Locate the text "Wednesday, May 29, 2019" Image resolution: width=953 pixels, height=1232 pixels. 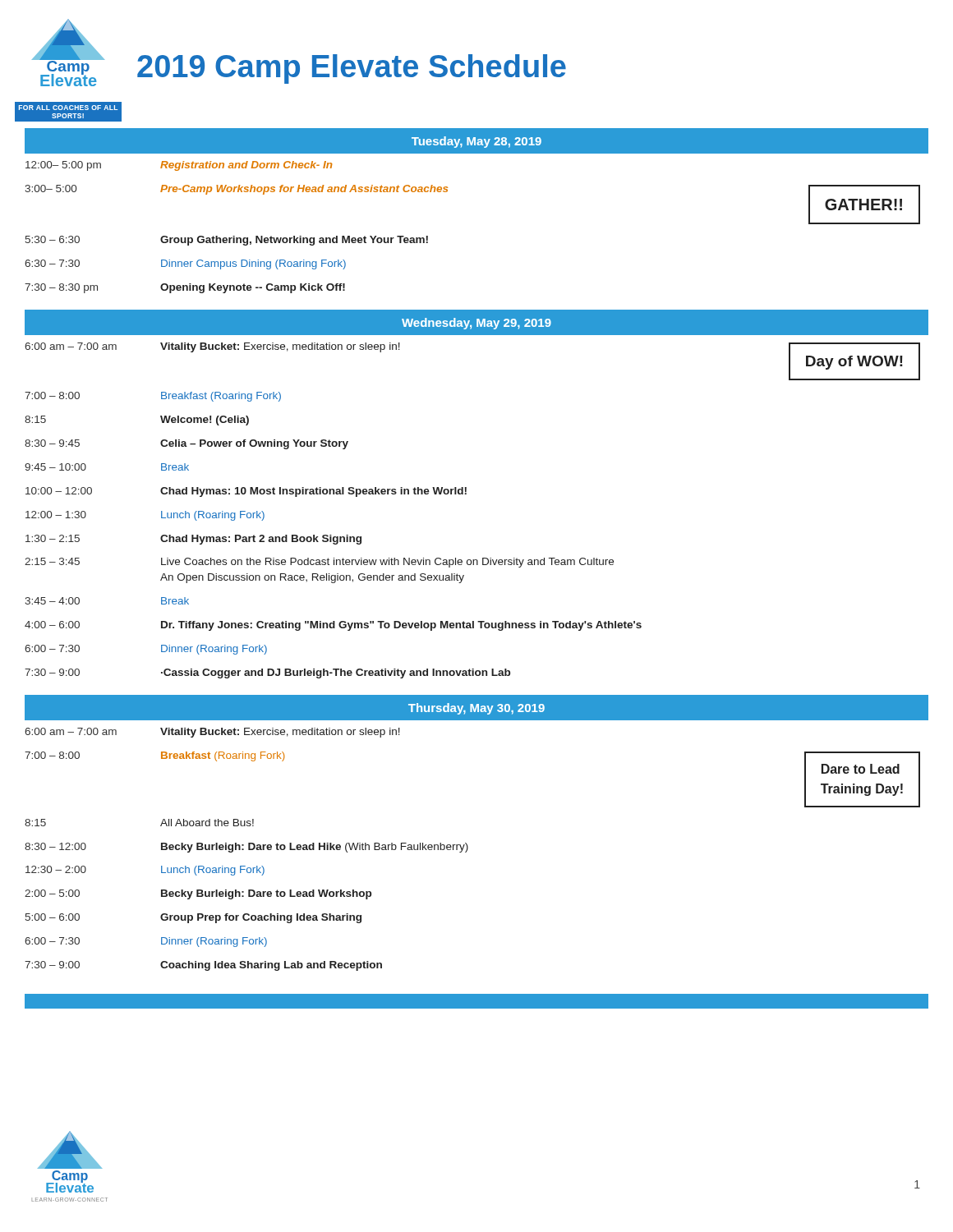[476, 322]
